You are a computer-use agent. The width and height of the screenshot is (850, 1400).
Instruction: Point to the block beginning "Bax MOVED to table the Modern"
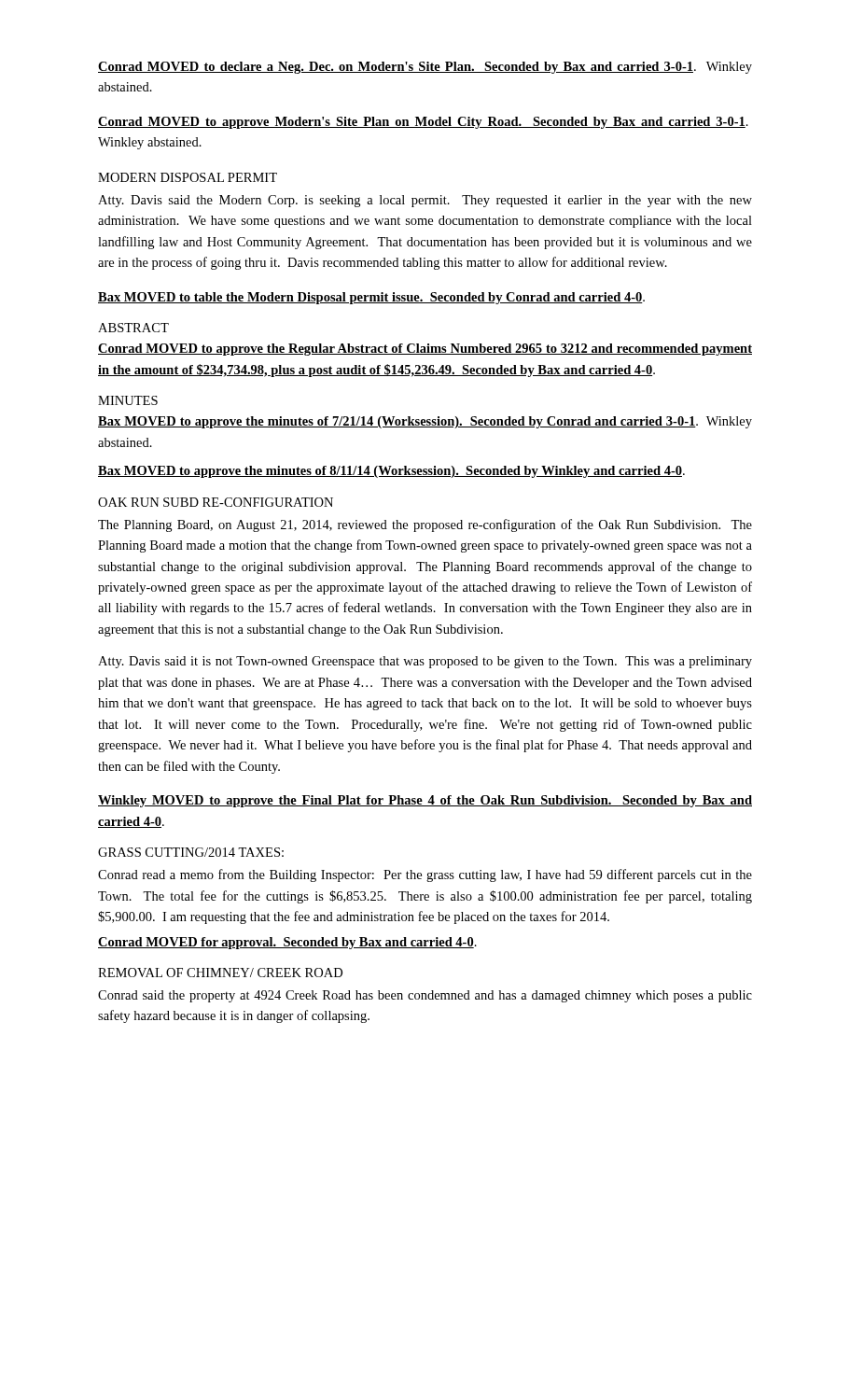pyautogui.click(x=372, y=297)
